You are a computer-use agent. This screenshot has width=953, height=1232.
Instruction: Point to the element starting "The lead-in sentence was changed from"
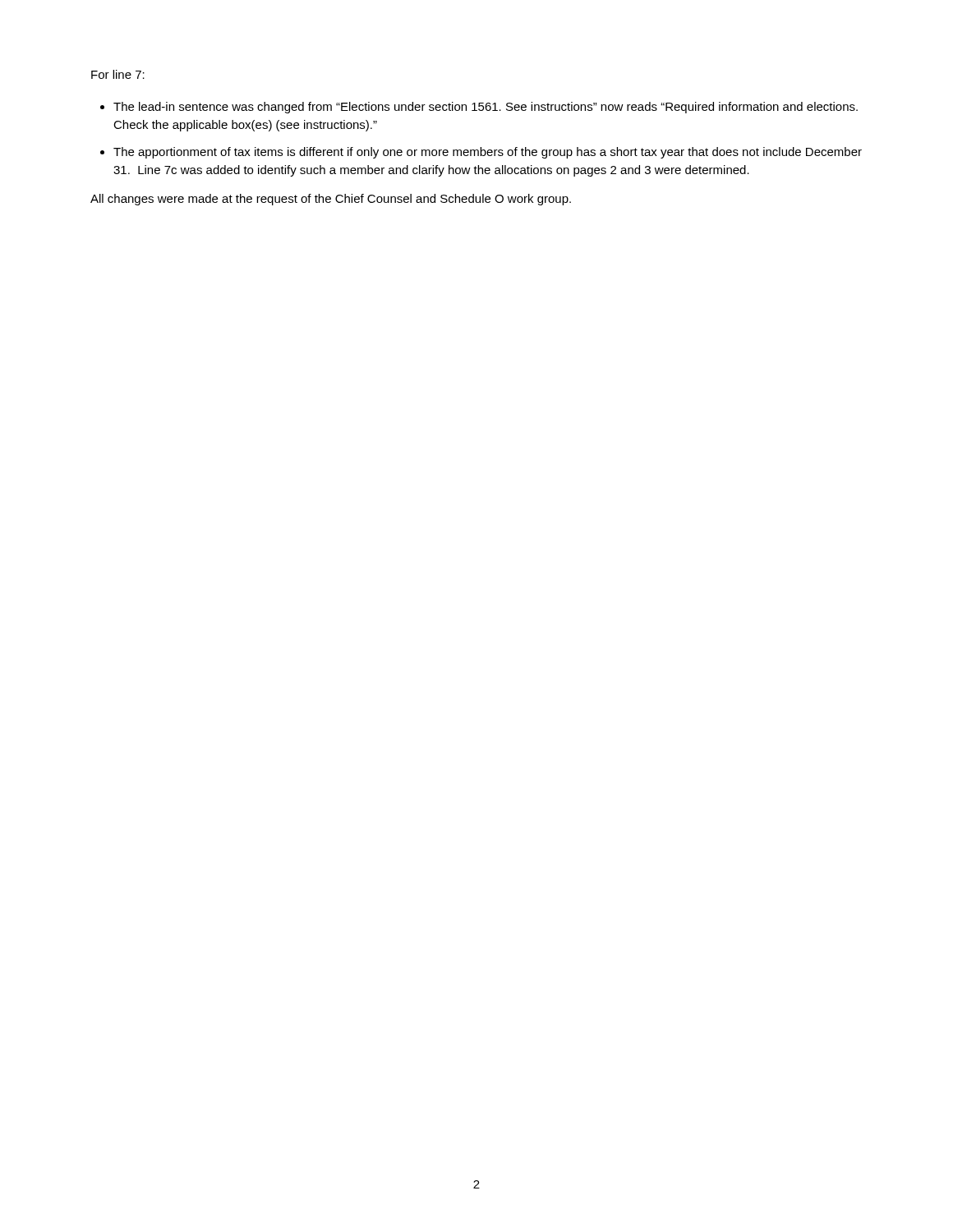click(x=486, y=115)
